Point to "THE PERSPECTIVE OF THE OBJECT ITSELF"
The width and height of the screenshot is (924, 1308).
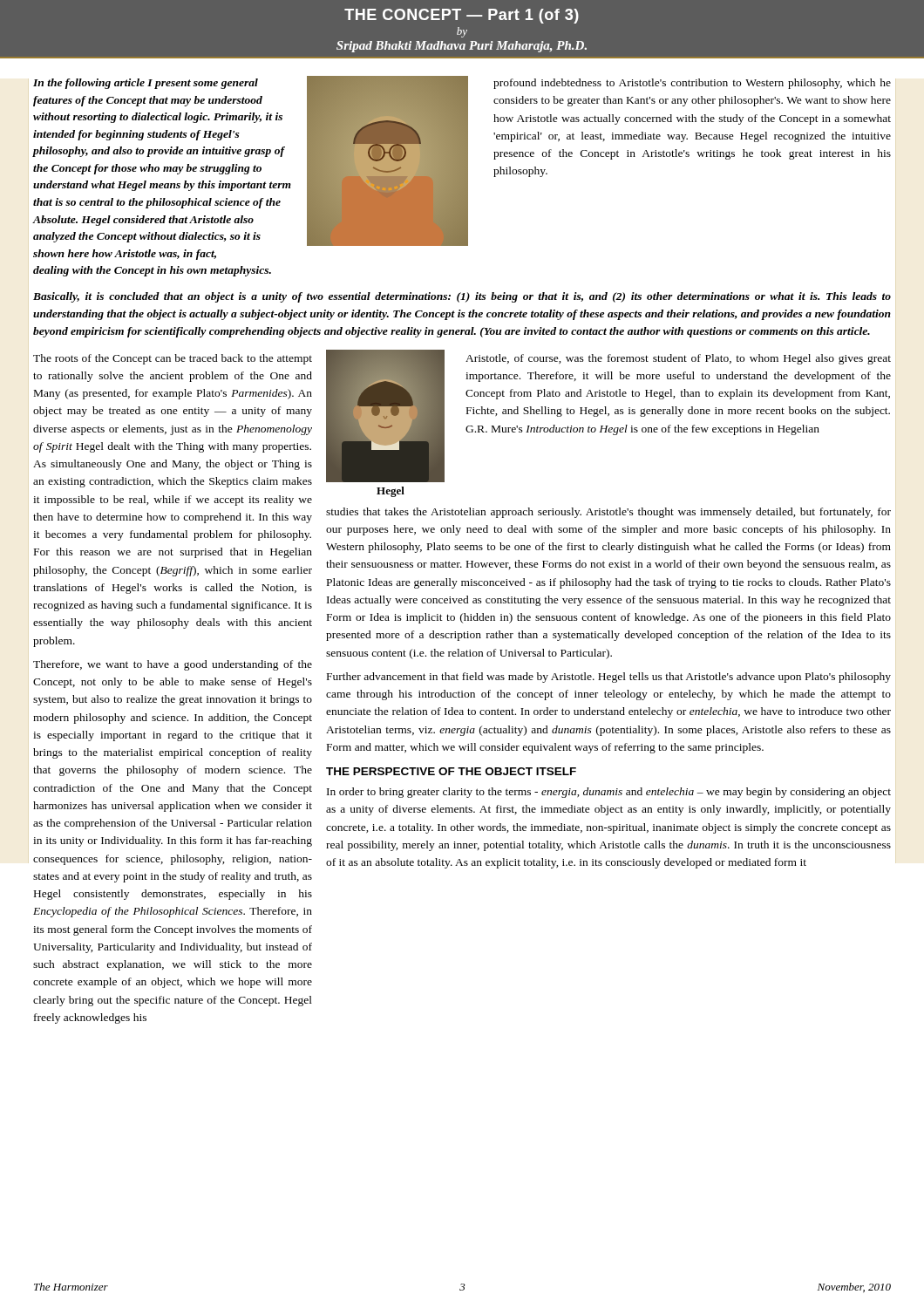pos(451,771)
